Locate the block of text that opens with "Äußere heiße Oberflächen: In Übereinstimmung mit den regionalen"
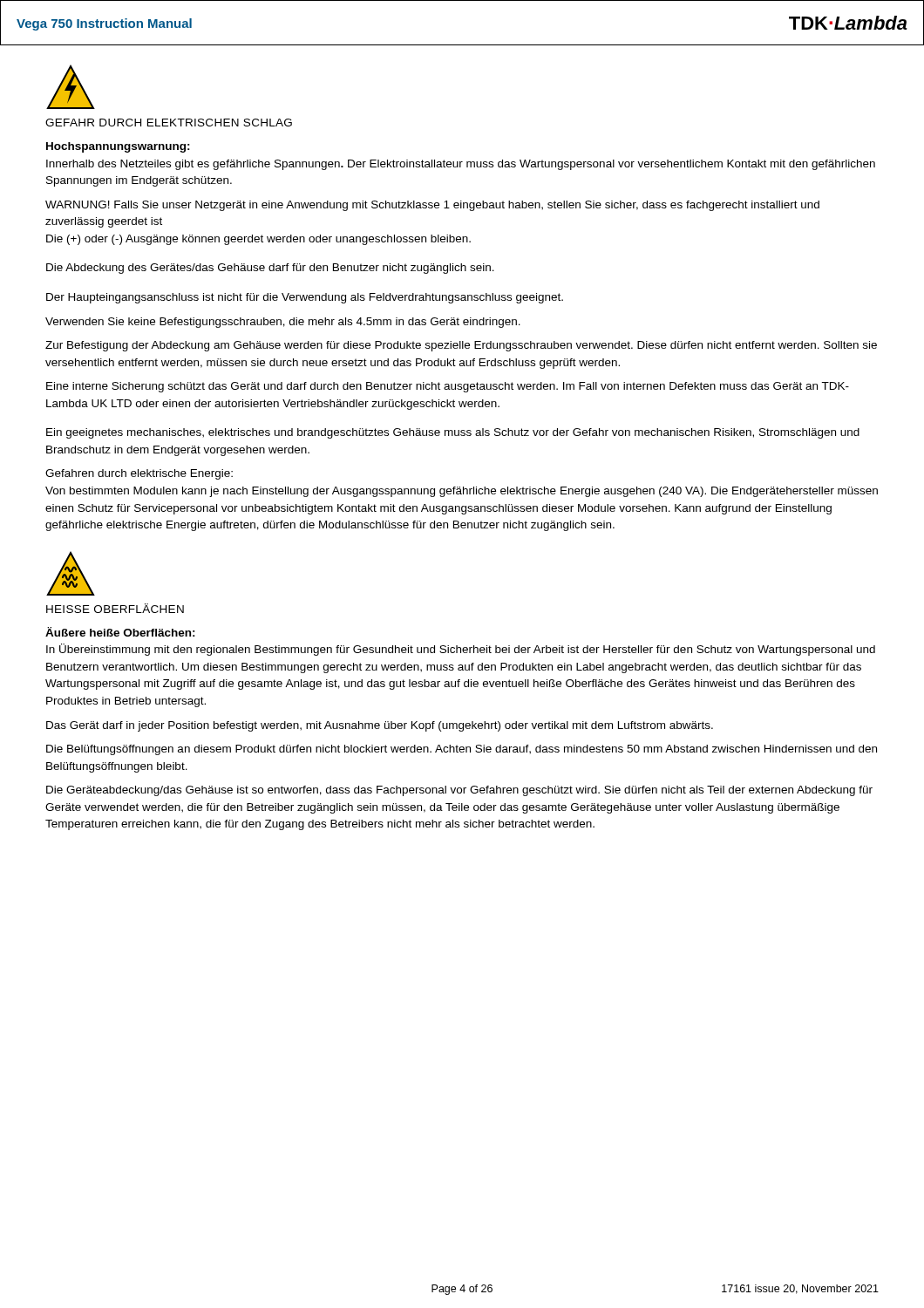The image size is (924, 1308). (461, 666)
